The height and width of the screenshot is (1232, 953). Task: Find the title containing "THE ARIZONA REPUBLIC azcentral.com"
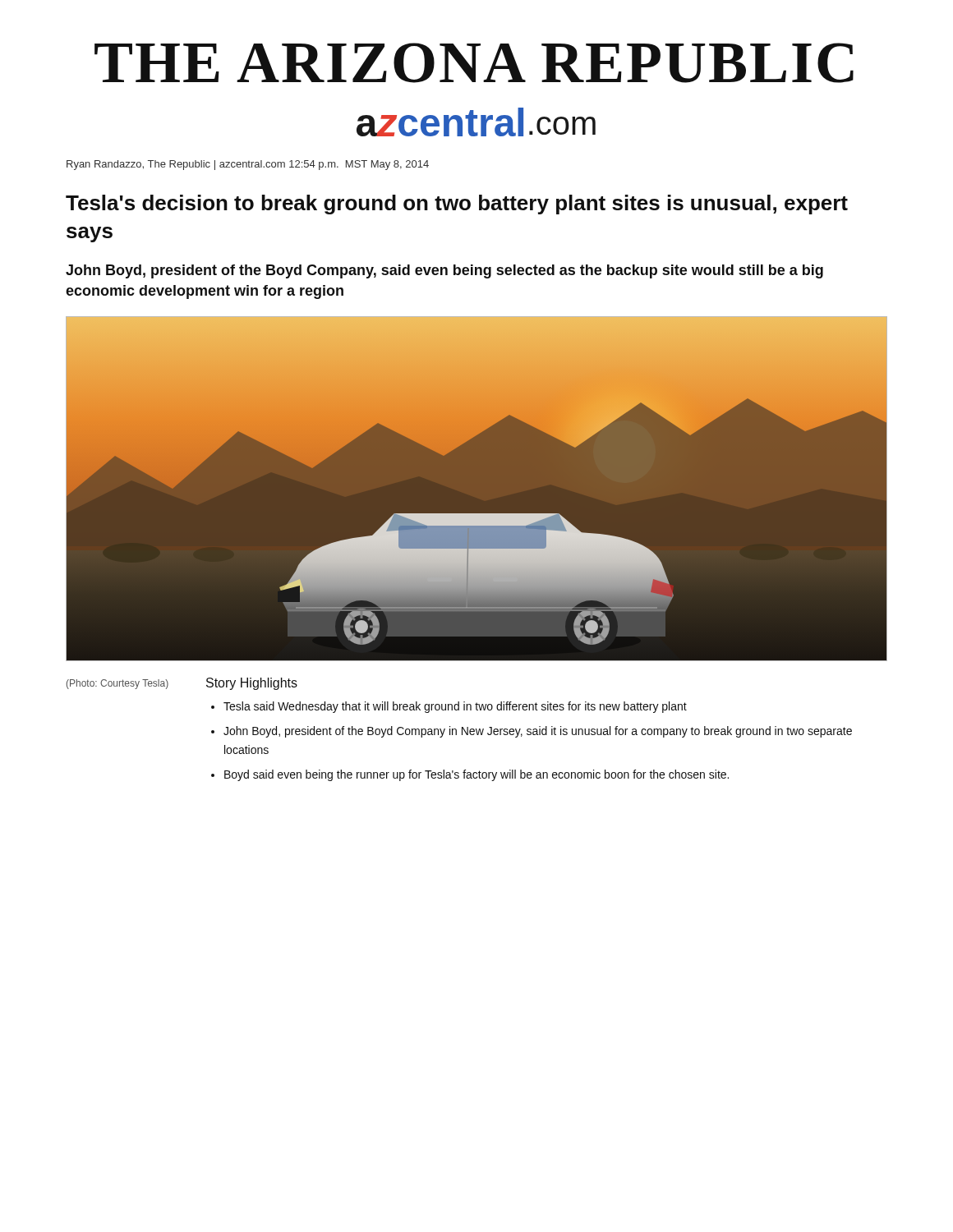tap(476, 88)
